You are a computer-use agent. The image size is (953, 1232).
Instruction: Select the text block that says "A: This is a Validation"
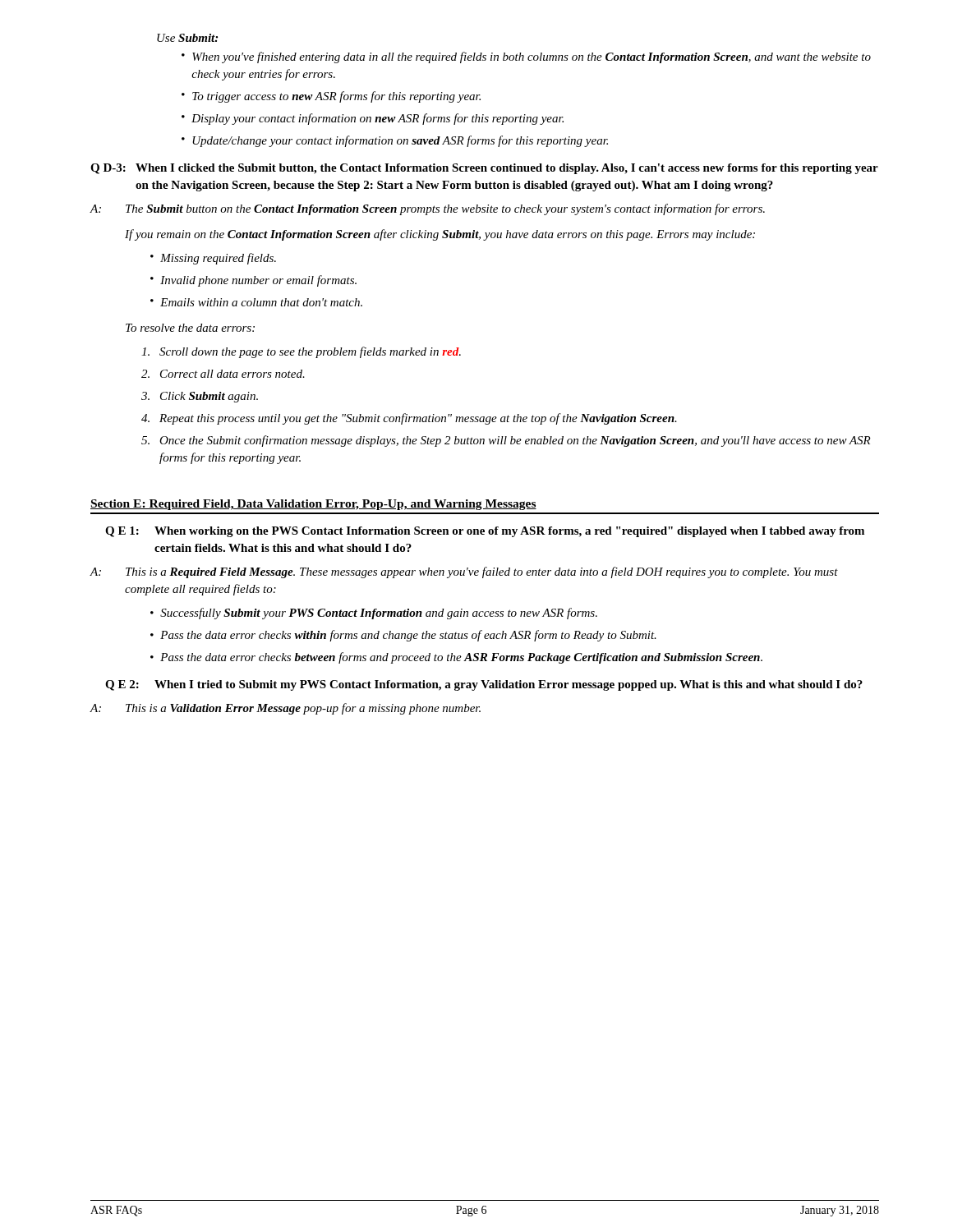485,708
